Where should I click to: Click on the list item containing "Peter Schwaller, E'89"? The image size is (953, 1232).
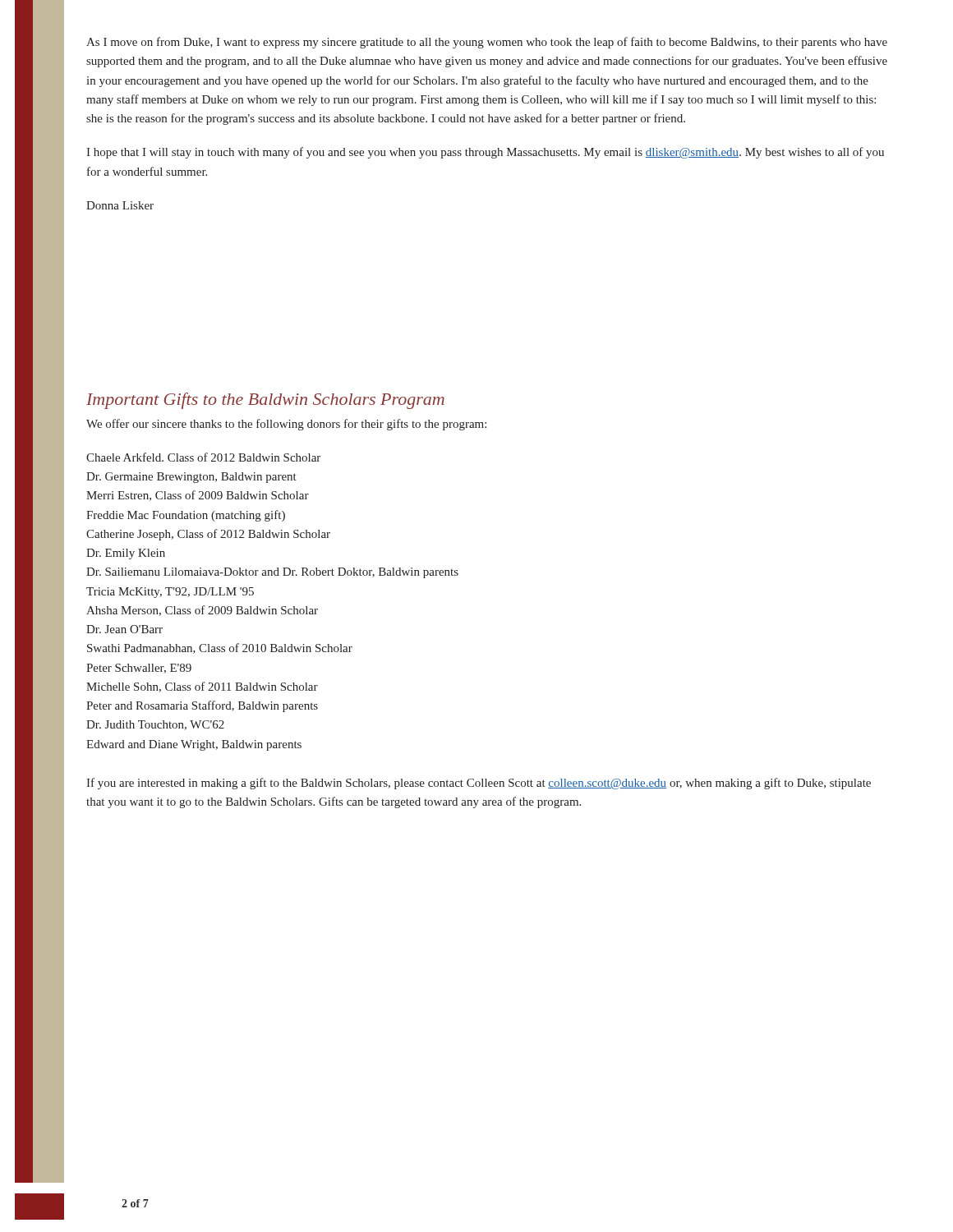click(139, 667)
